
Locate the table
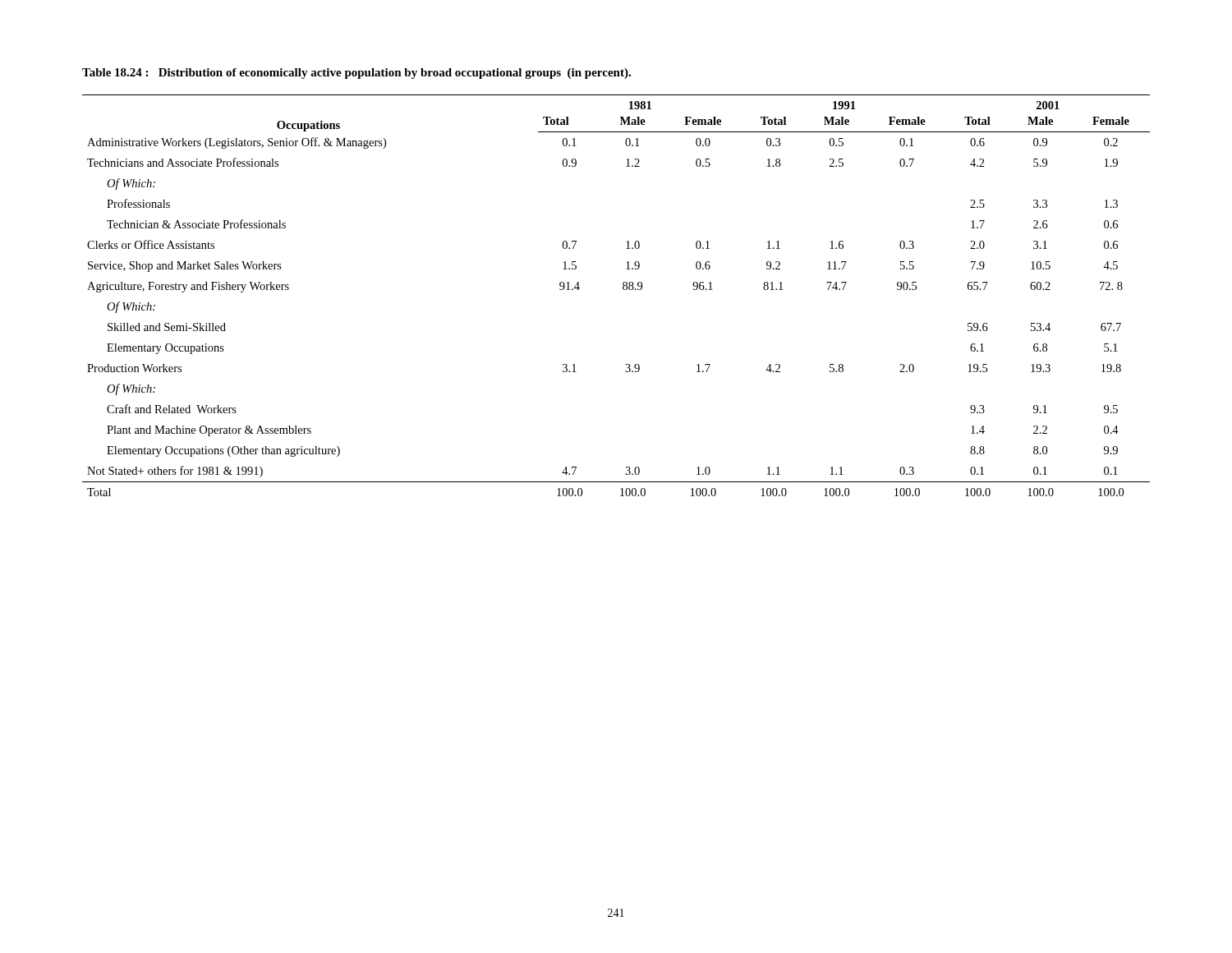tap(616, 299)
